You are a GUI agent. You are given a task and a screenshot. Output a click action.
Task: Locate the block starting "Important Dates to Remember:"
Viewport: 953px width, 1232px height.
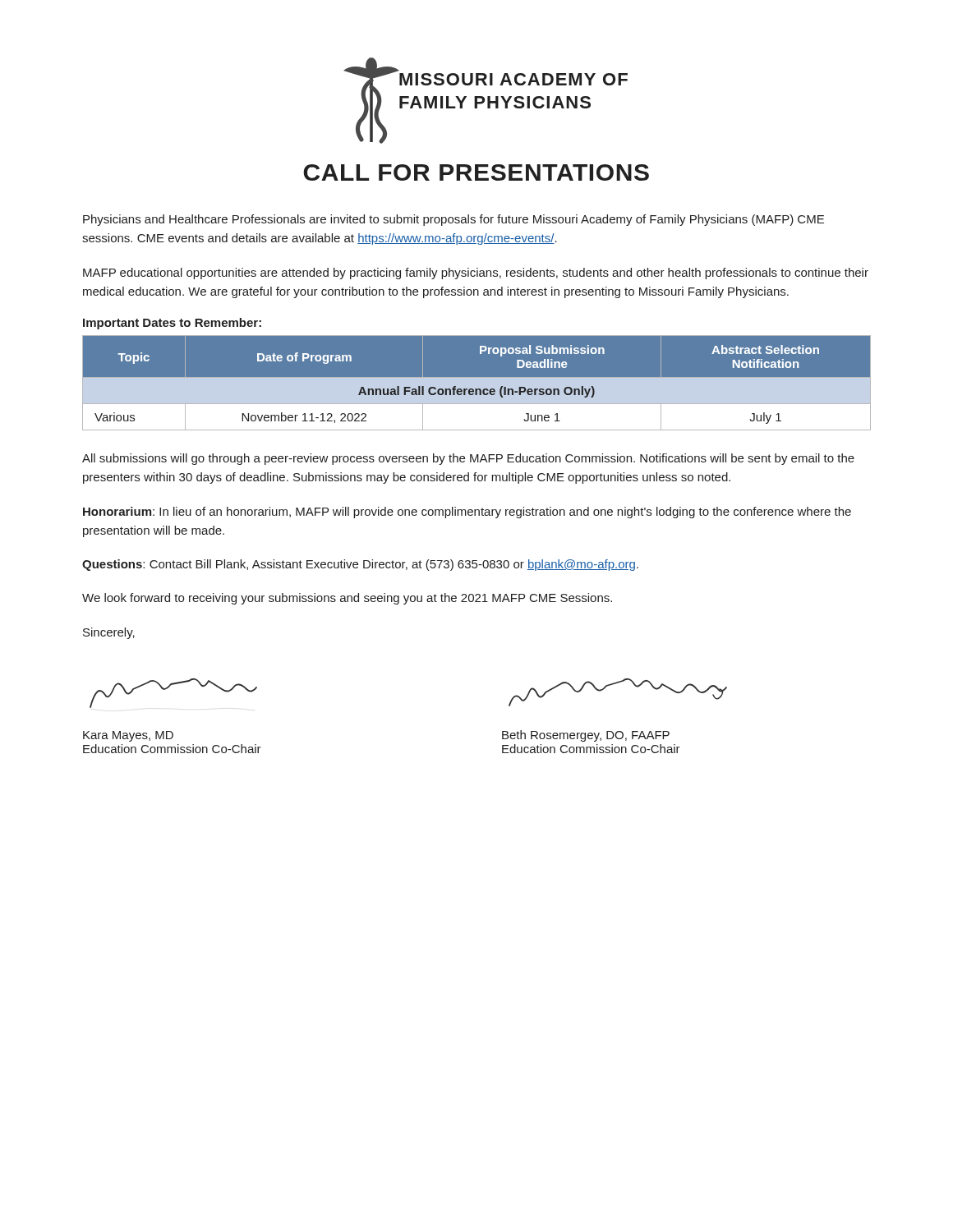click(172, 322)
